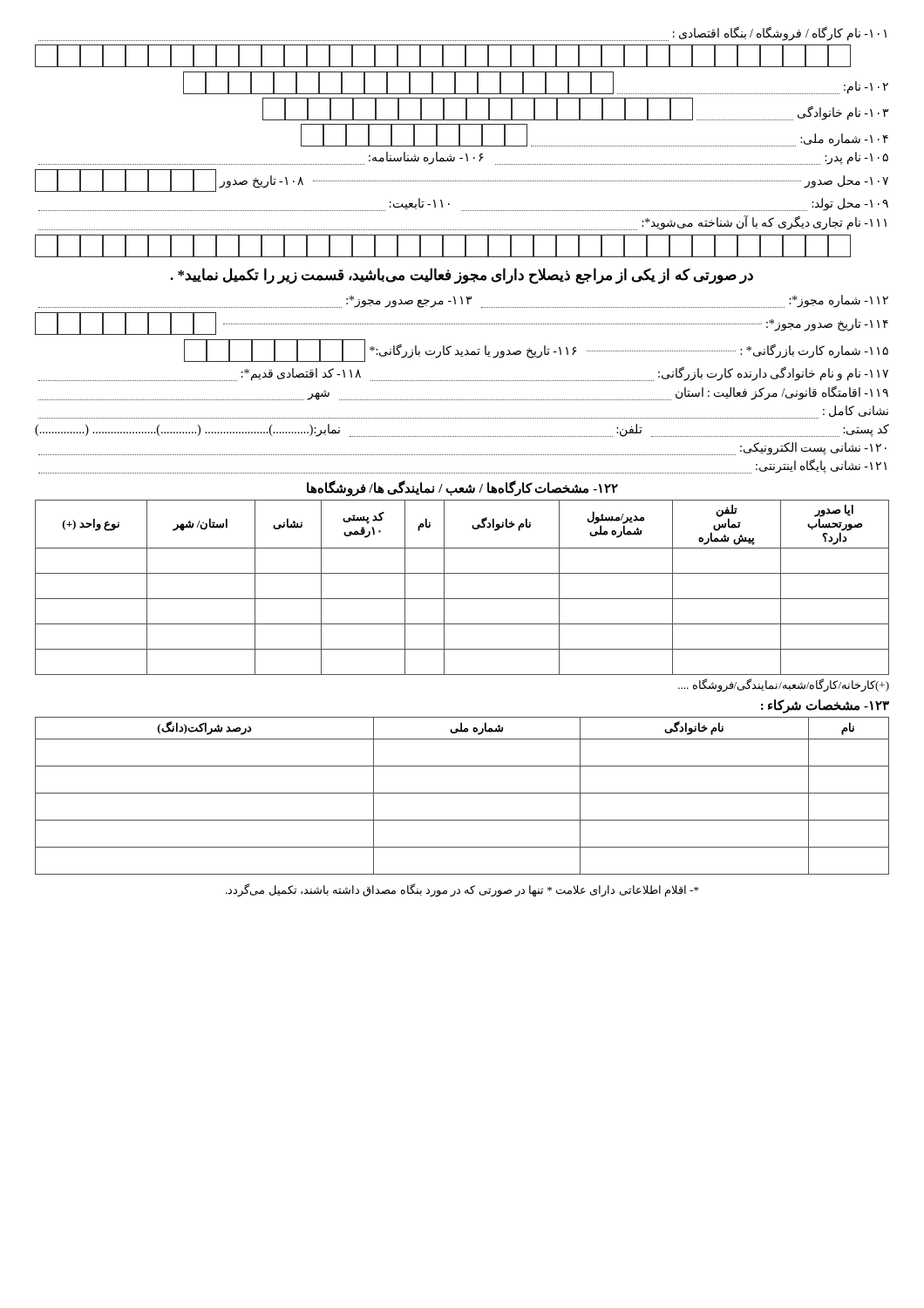Image resolution: width=924 pixels, height=1308 pixels.
Task: Navigate to the region starting "۱۰۱- نام کارگاه / فروشگاه /"
Action: click(464, 34)
